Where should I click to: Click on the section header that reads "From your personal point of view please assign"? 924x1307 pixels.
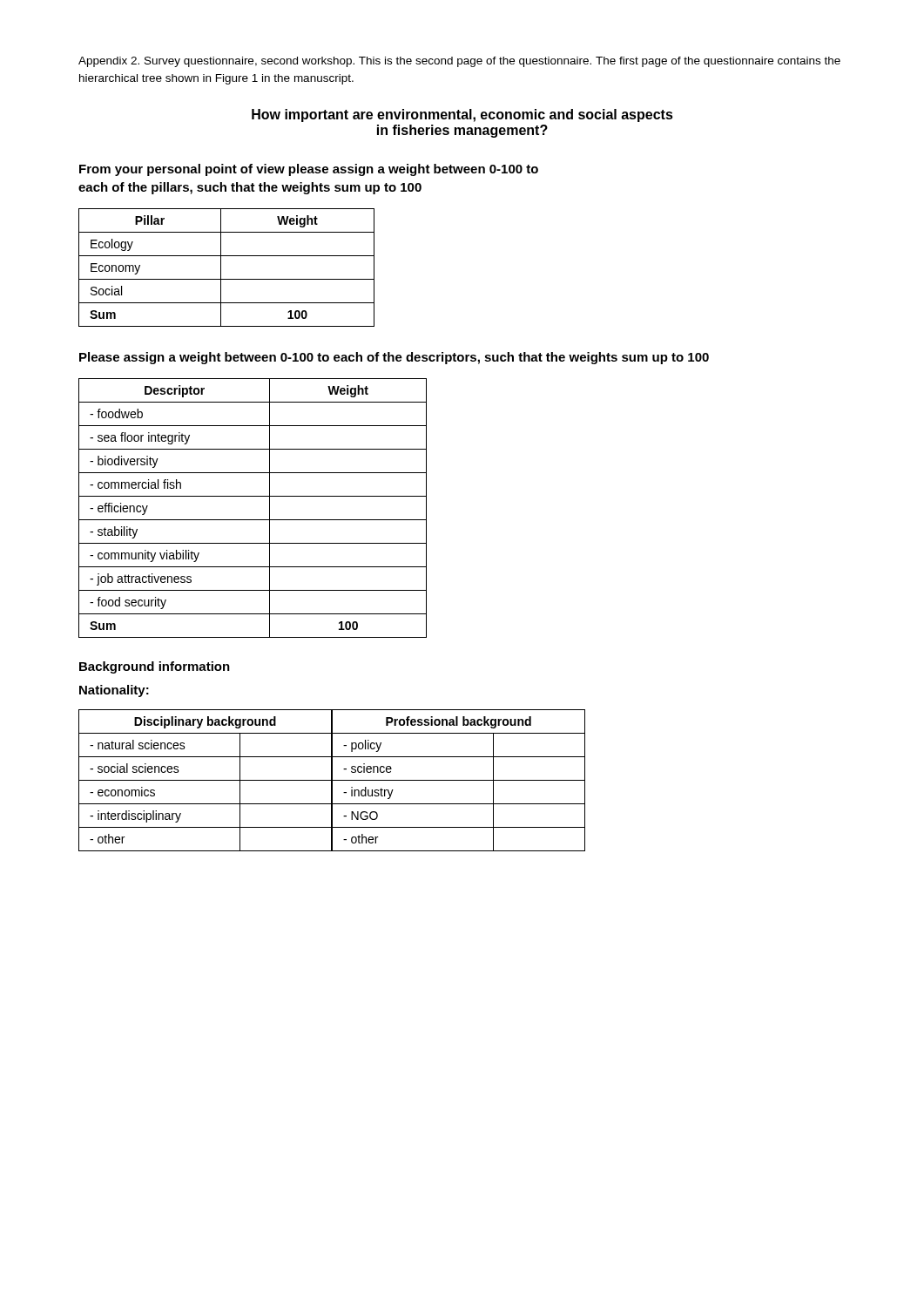[x=308, y=177]
